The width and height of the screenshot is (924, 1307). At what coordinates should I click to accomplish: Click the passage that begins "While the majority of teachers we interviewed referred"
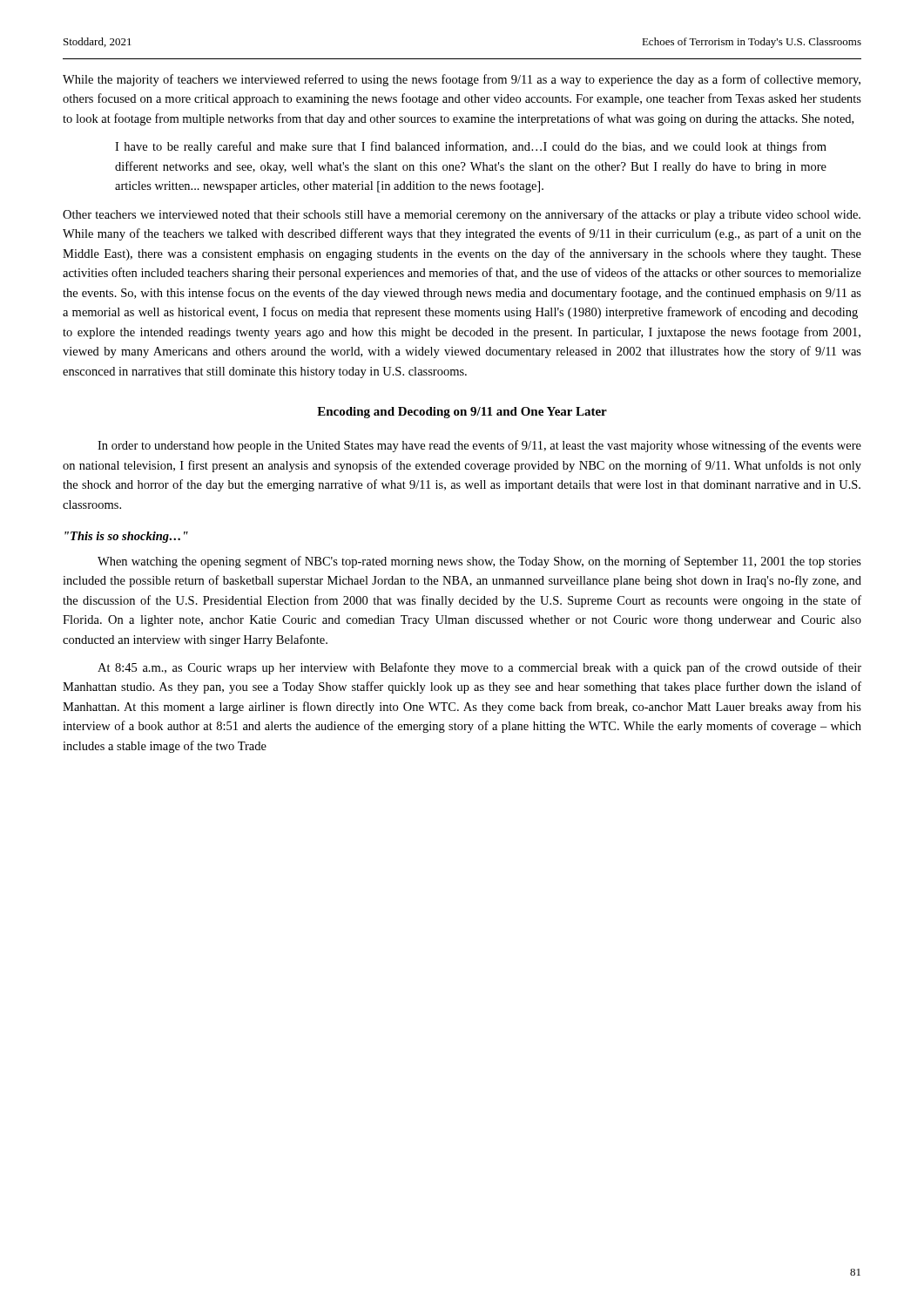coord(462,99)
